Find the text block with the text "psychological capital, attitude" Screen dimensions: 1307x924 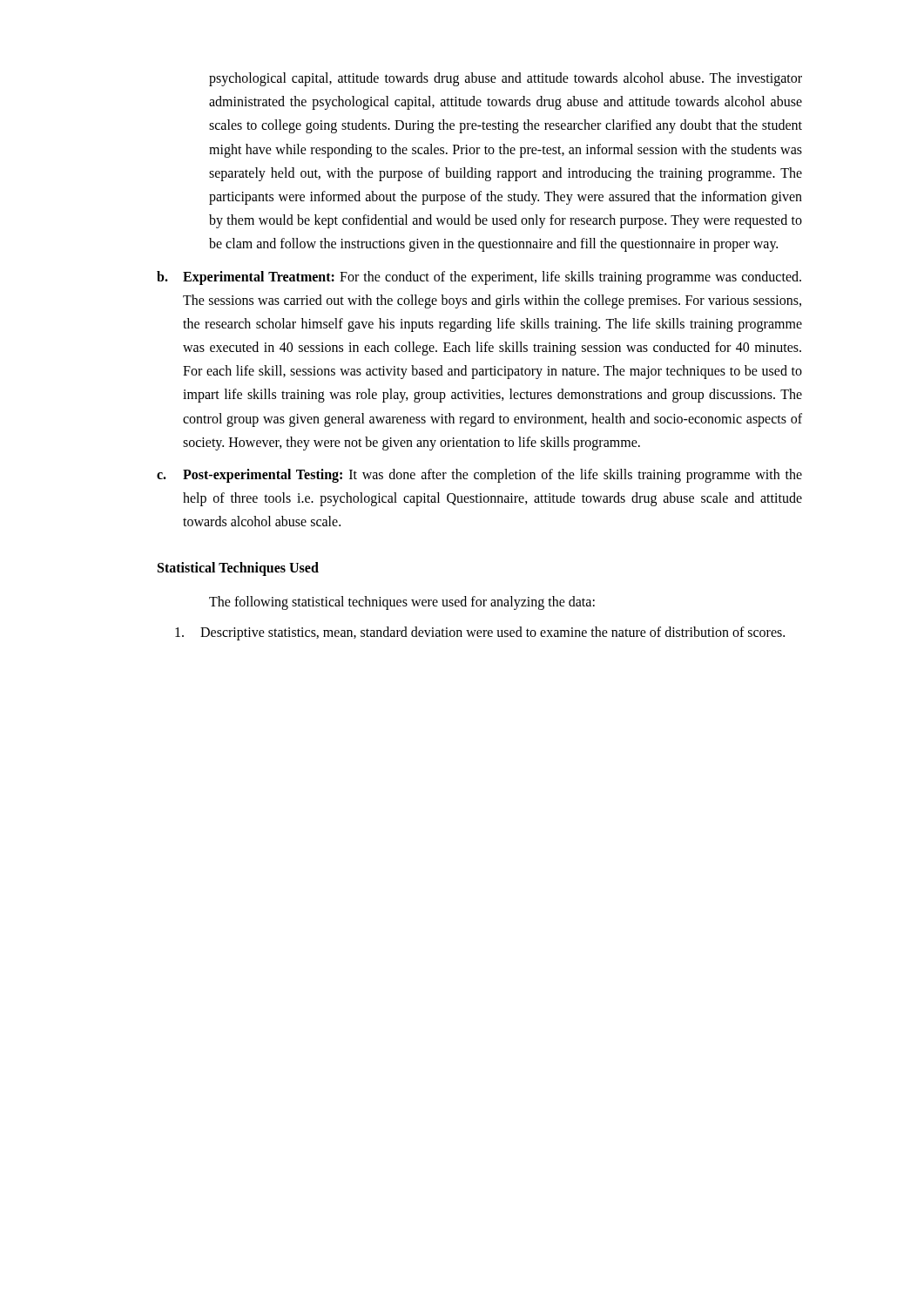coord(506,161)
